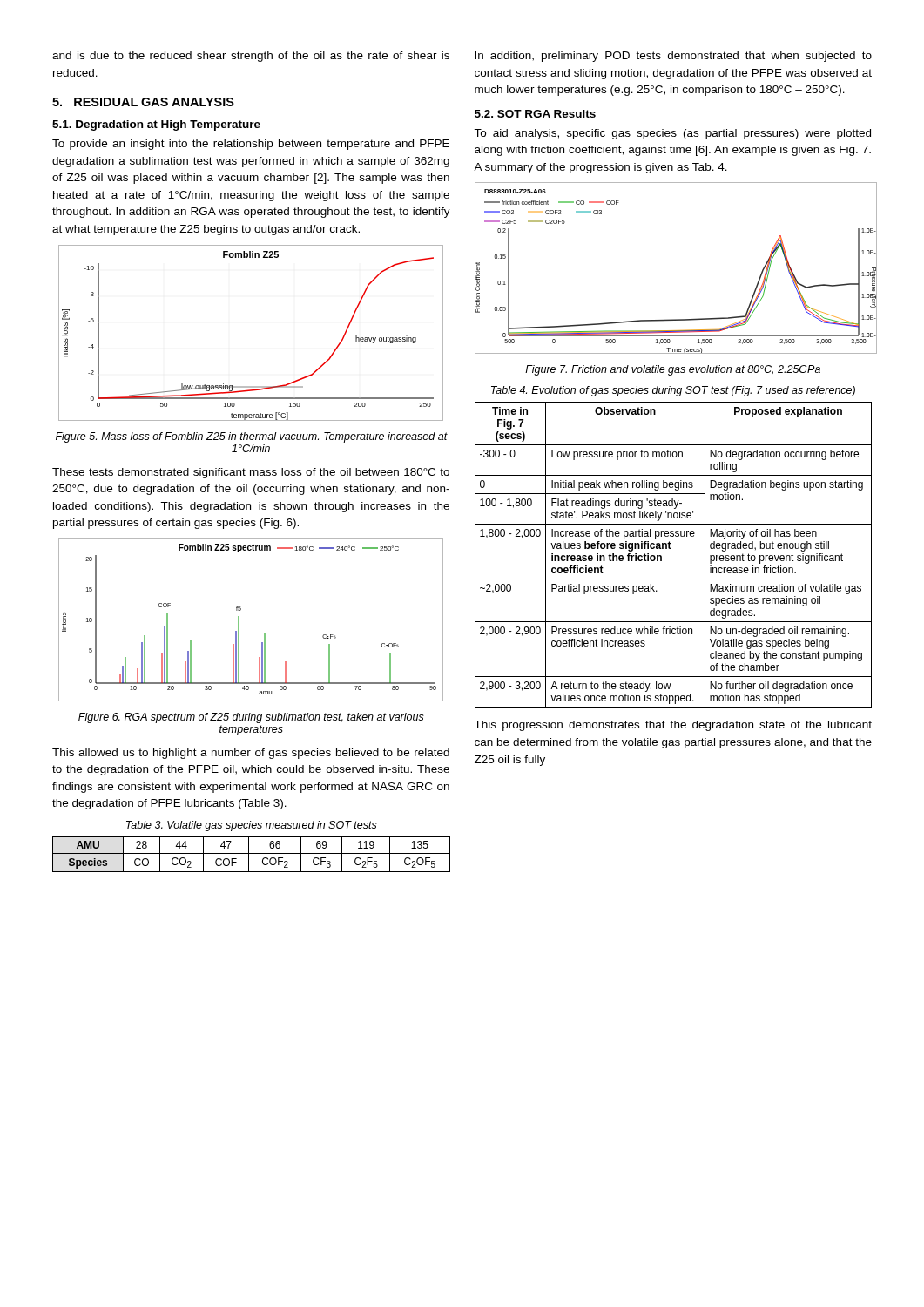Select the text starting "5. RESIDUAL GAS ANALYSIS"
This screenshot has width=924, height=1307.
click(x=143, y=102)
